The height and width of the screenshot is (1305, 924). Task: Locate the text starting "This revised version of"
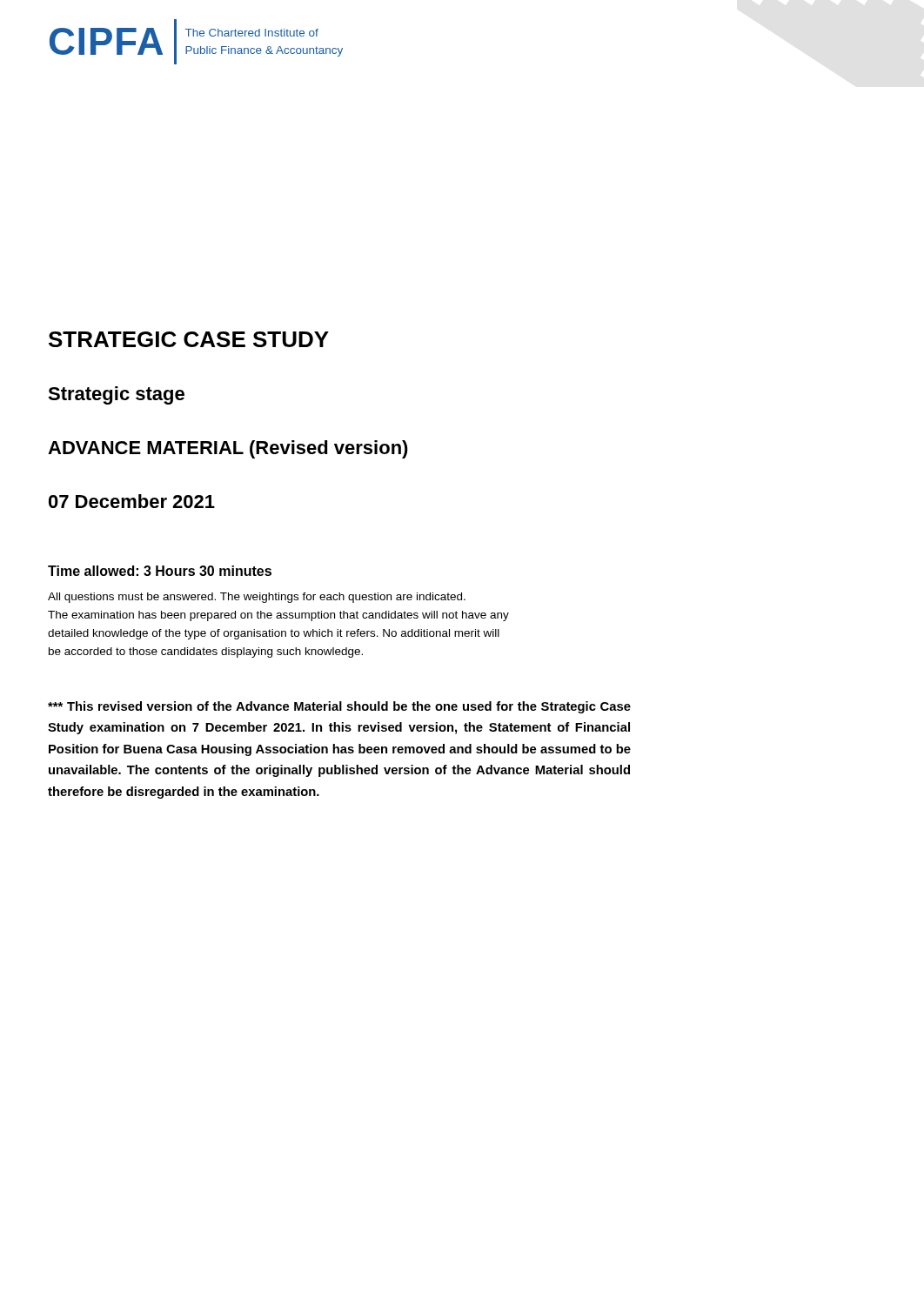click(x=339, y=749)
